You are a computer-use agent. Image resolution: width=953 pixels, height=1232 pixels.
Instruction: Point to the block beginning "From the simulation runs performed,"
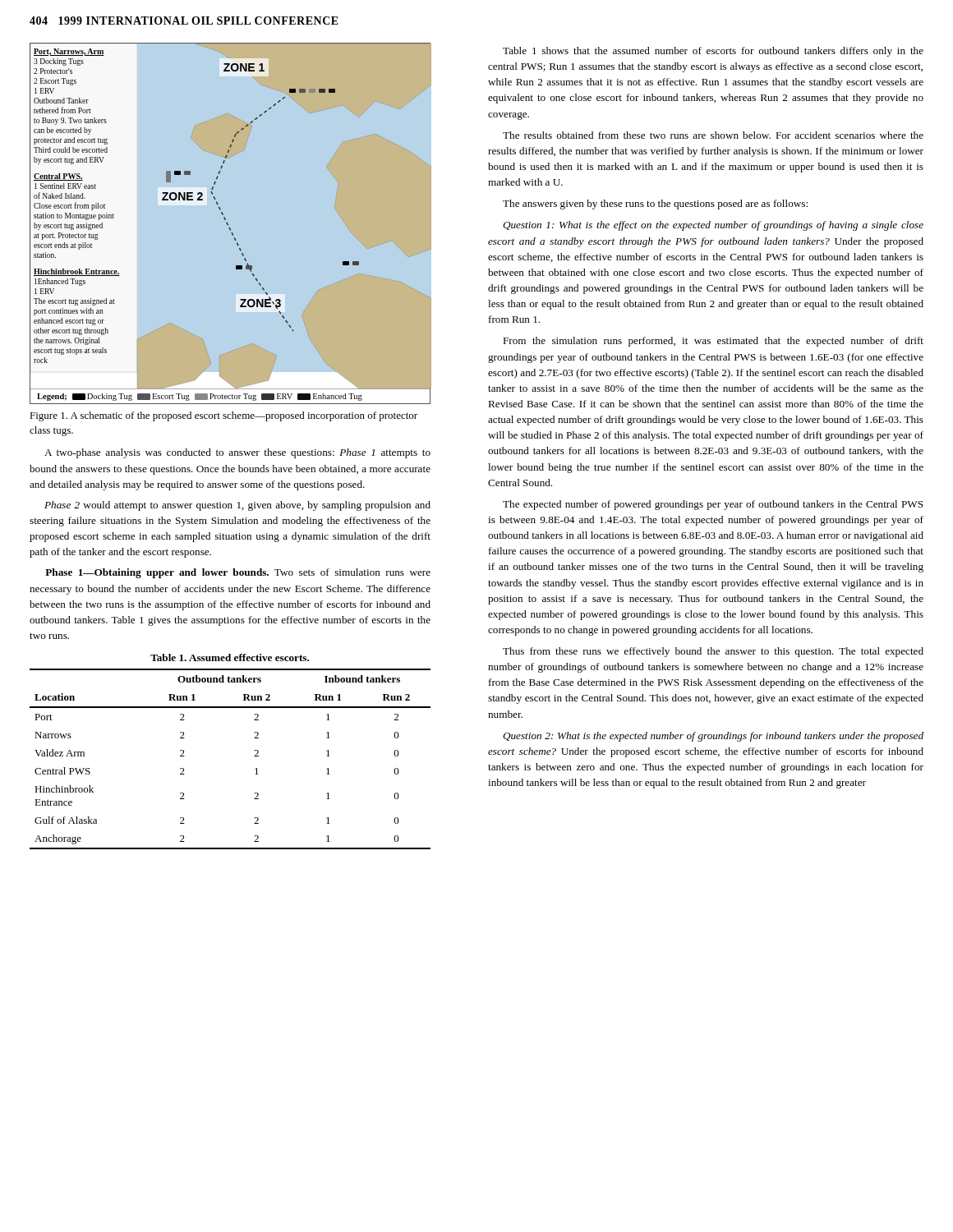[x=706, y=411]
